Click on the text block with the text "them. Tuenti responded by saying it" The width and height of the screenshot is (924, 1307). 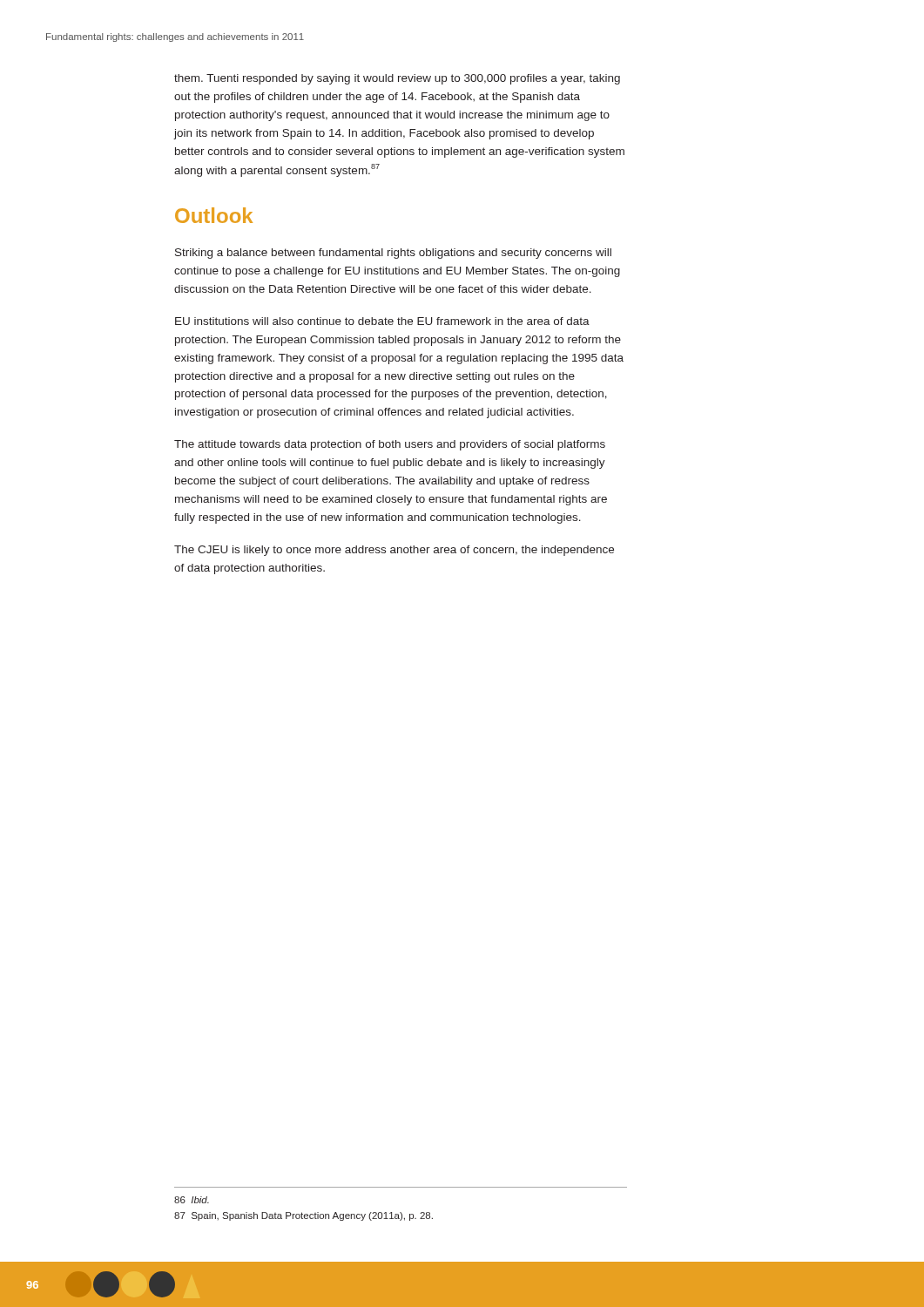[x=400, y=124]
